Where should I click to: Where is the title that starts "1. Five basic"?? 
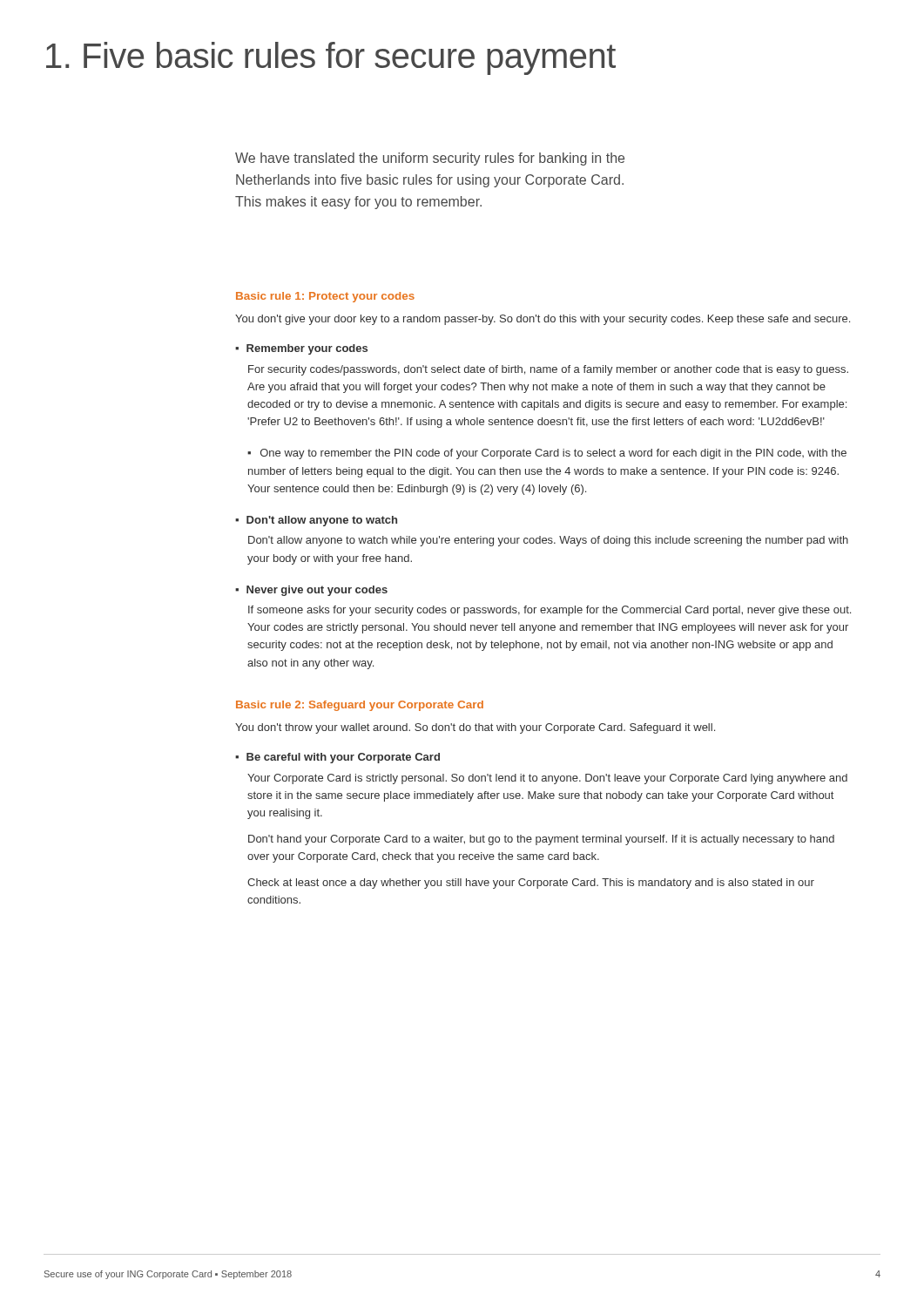(x=462, y=56)
